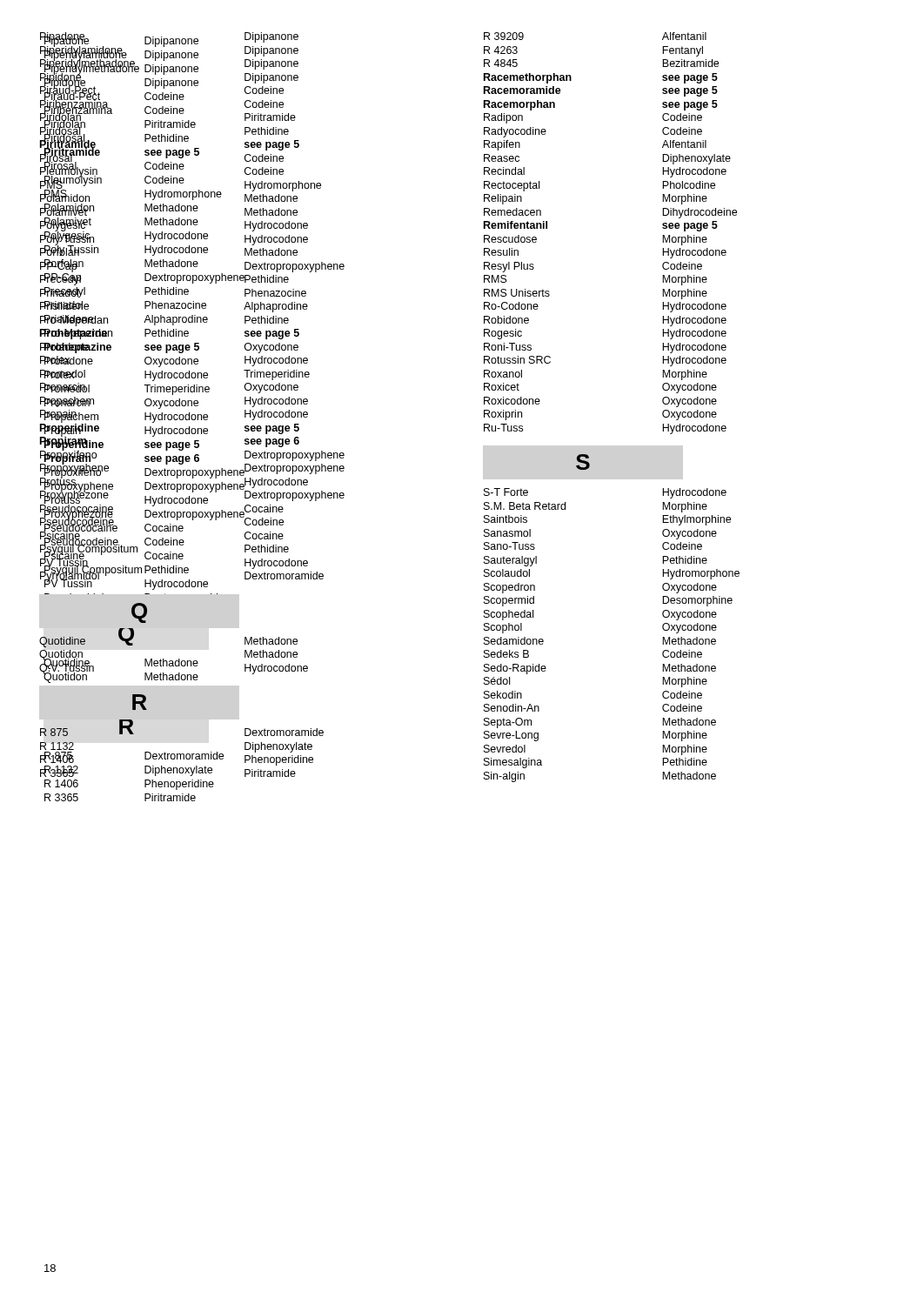
Task: Locate the text block starting "Piperidylmethadone Dipipanone"
Action: click(252, 63)
